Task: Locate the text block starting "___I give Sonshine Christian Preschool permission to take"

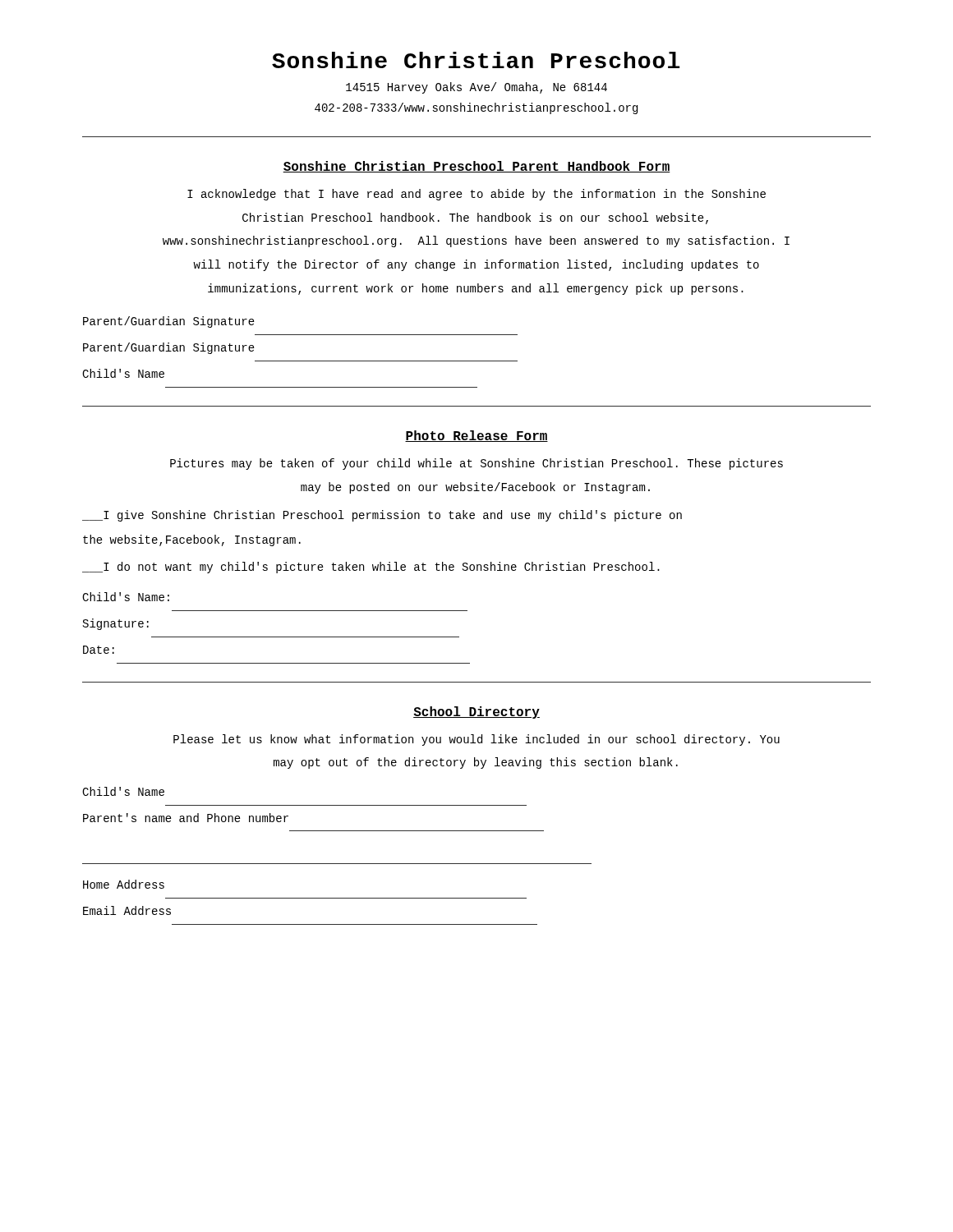Action: pyautogui.click(x=382, y=516)
